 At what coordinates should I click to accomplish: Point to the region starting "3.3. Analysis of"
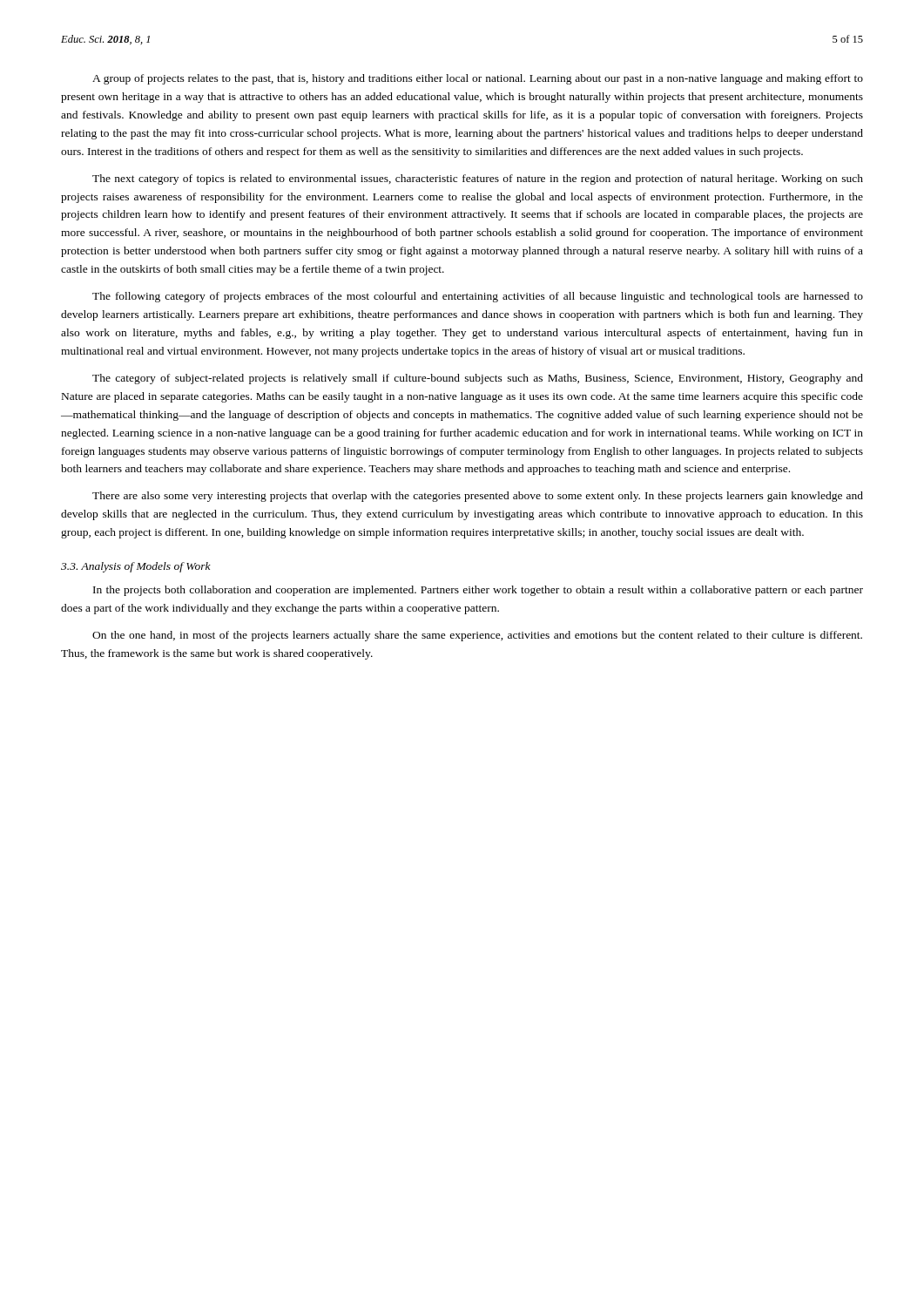136,566
